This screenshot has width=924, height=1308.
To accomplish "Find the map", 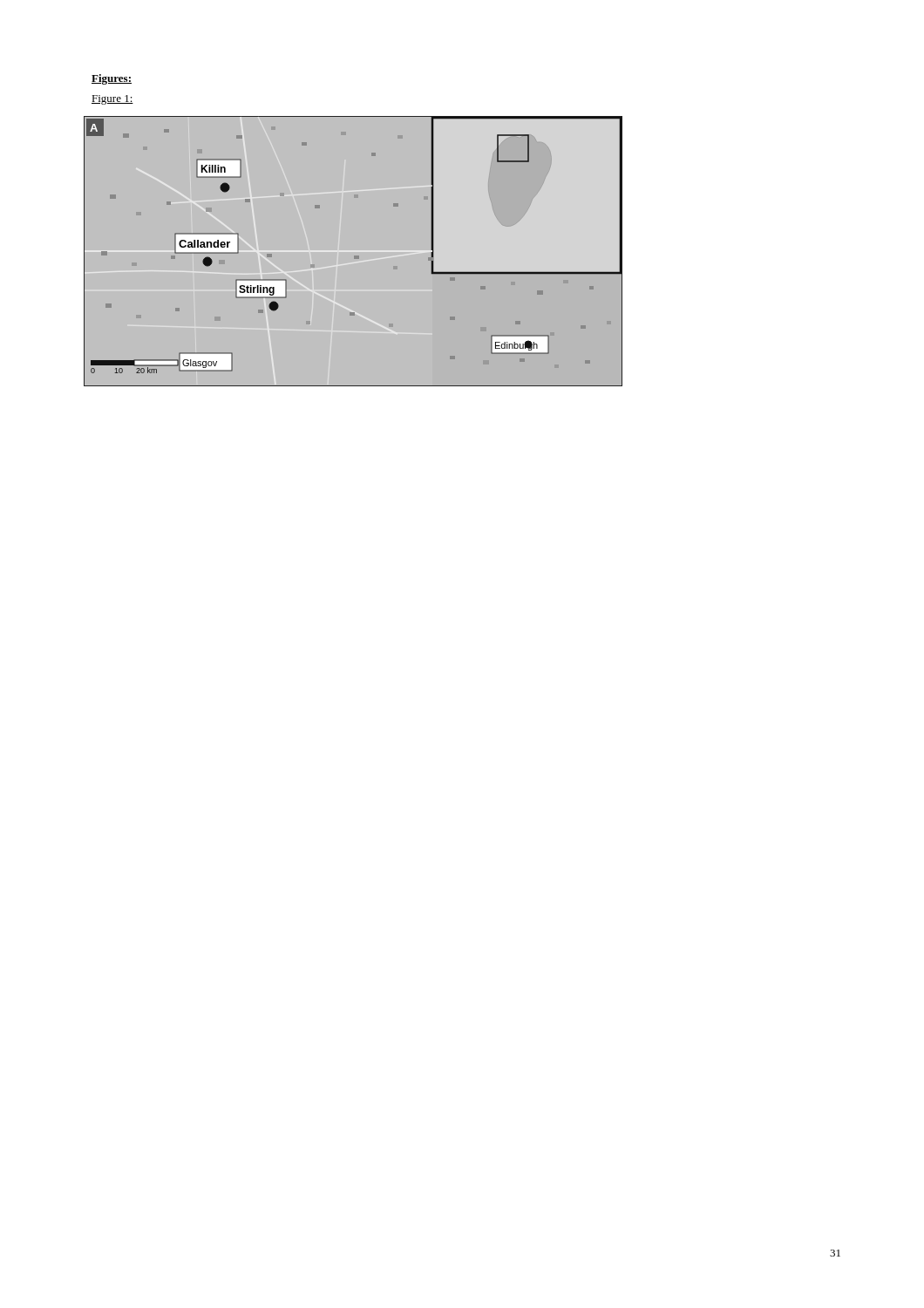I will click(353, 251).
